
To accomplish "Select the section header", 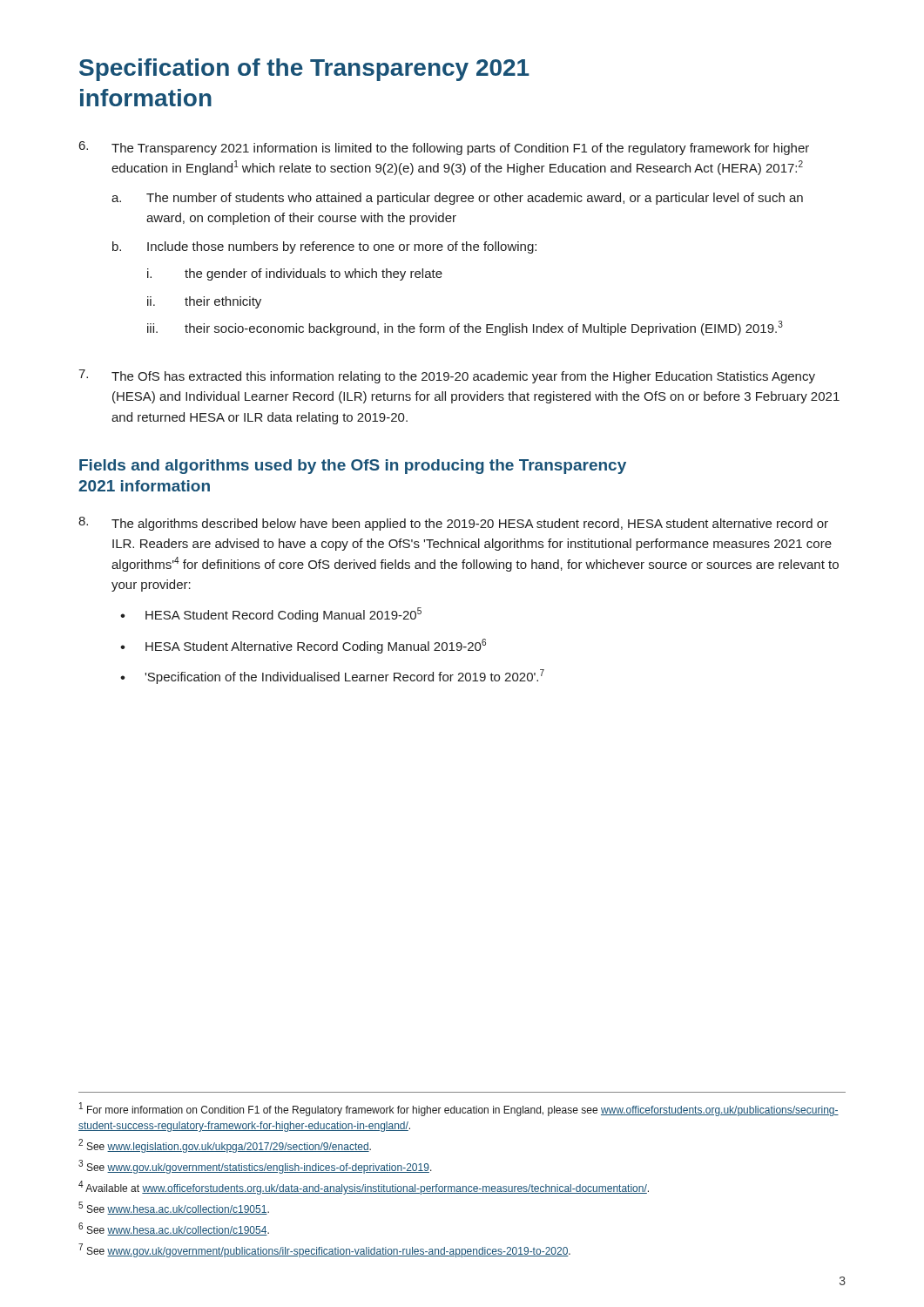I will pos(352,475).
